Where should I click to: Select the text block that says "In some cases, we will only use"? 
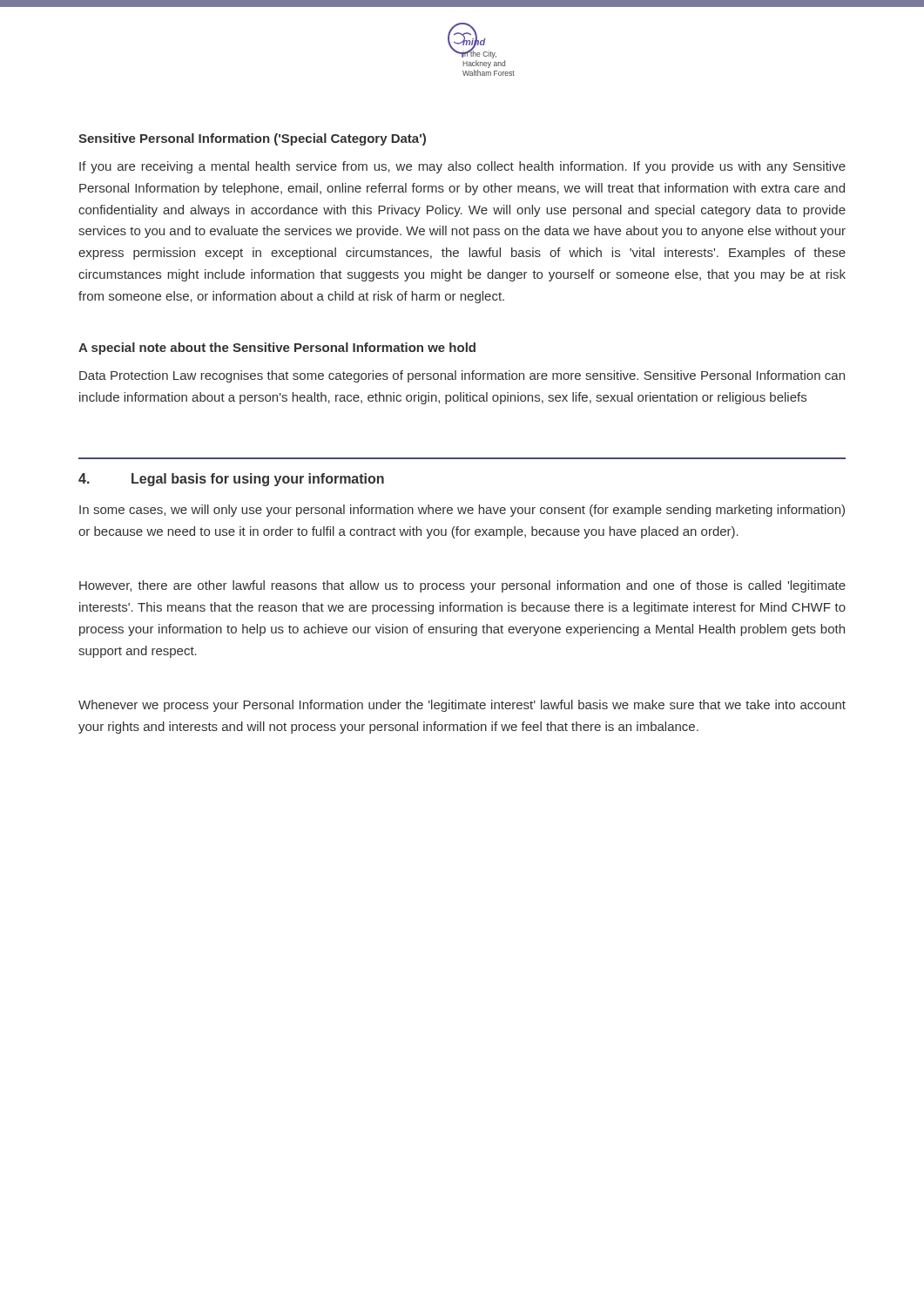(x=462, y=520)
